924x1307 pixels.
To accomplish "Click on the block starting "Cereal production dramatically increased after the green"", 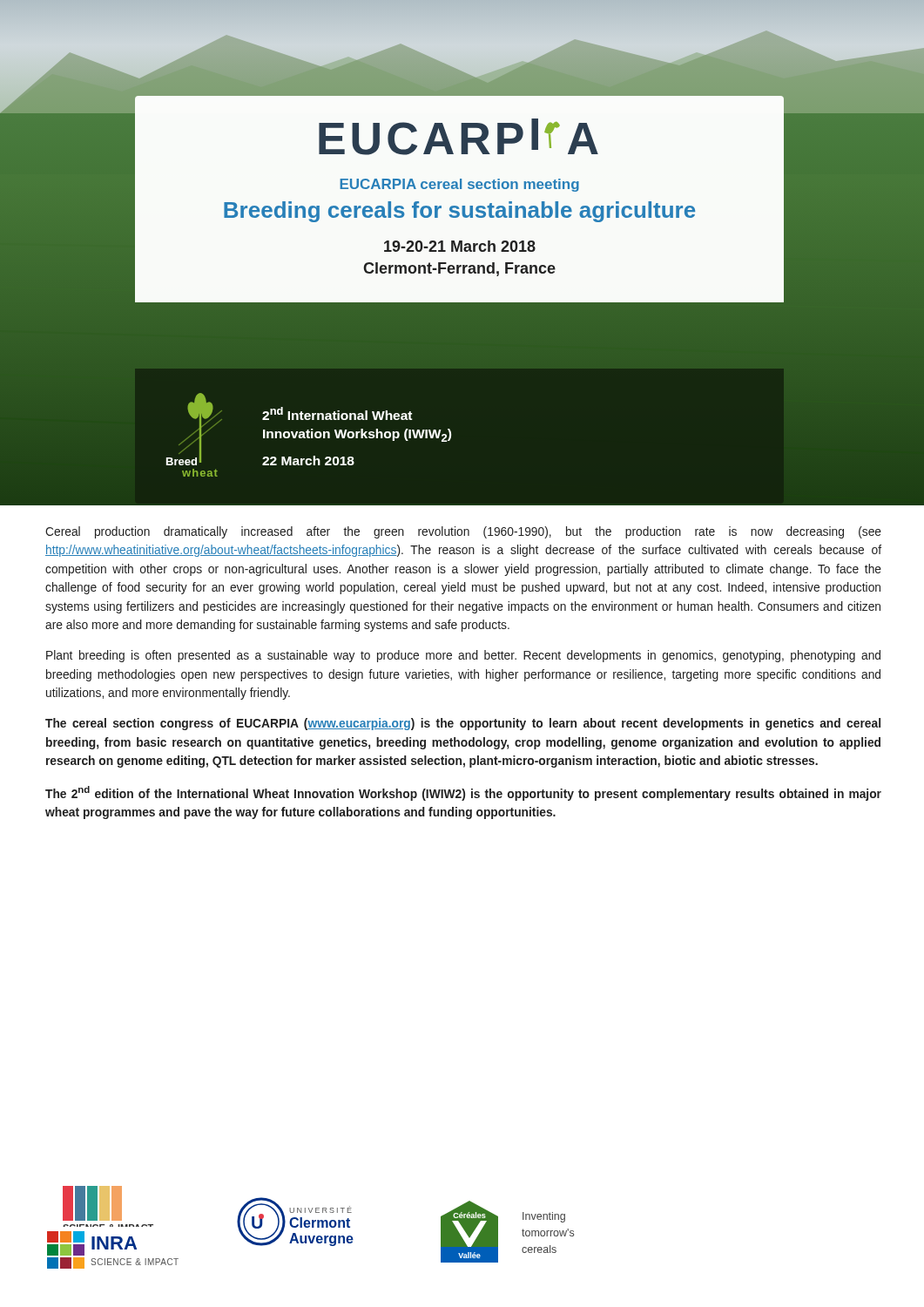I will pos(463,578).
